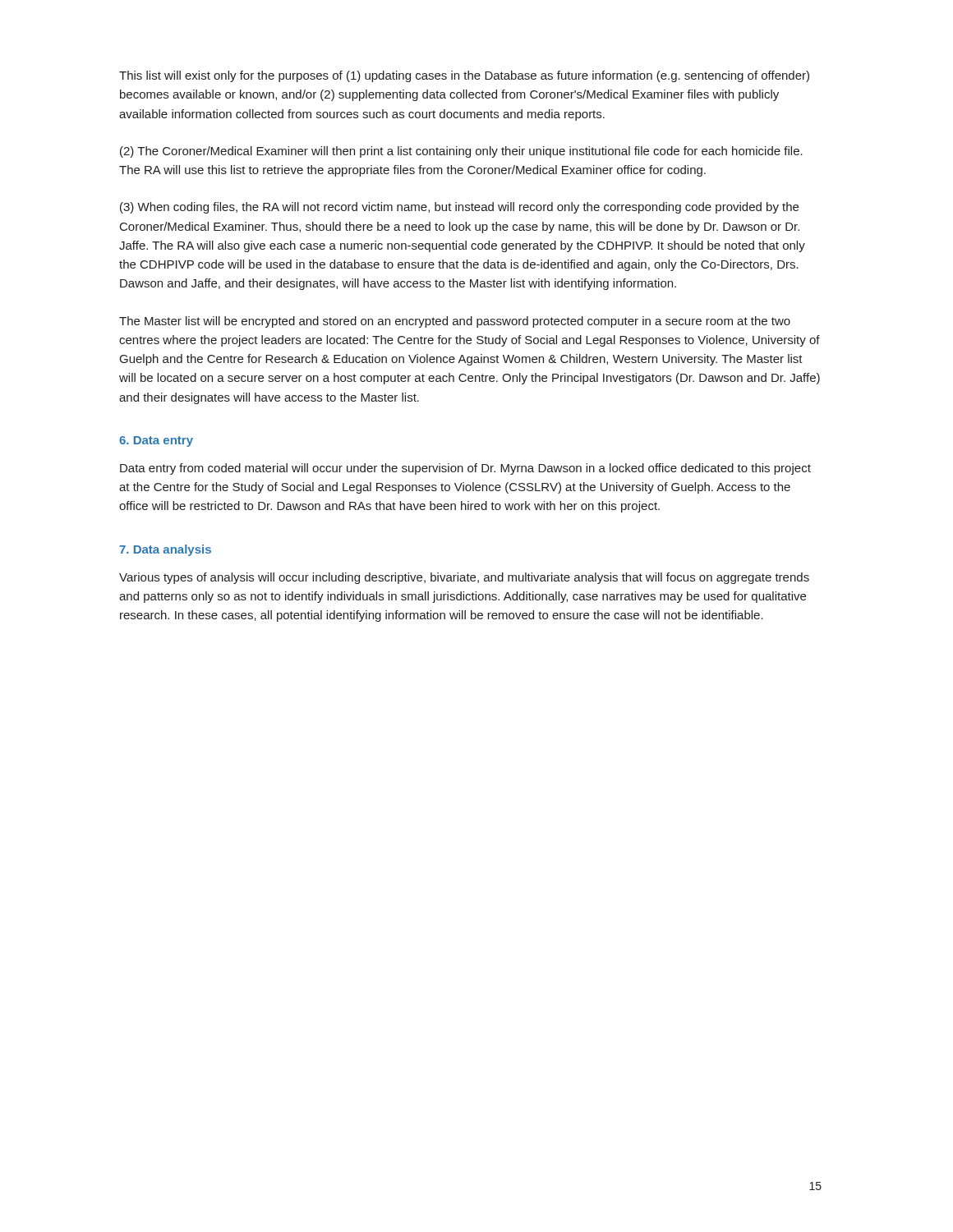Click on the block starting "(2) The Coroner/Medical Examiner will then print"
This screenshot has width=953, height=1232.
[x=461, y=160]
